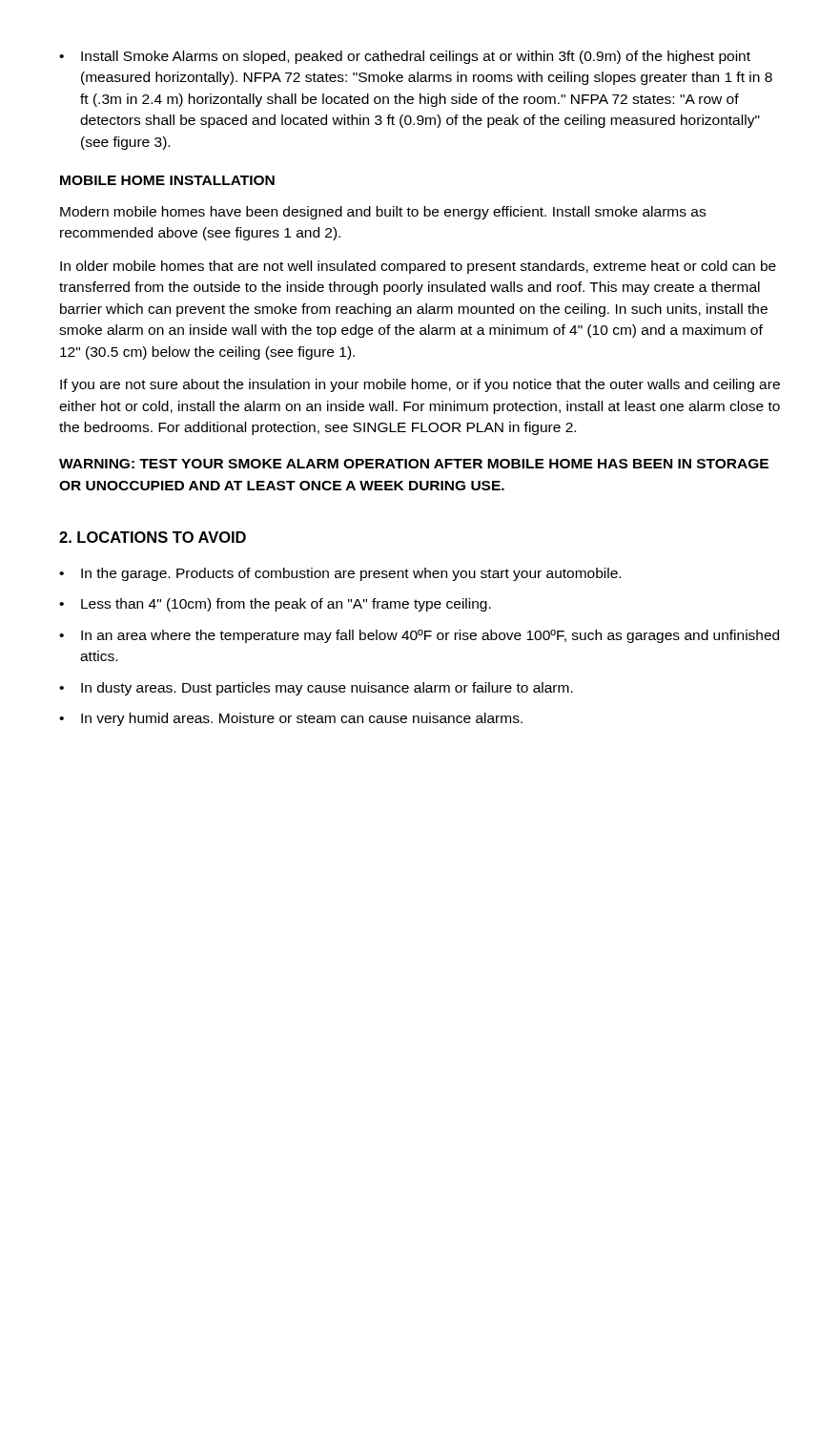This screenshot has width=840, height=1431.
Task: Click on the list item with the text "• In an"
Action: tap(420, 646)
